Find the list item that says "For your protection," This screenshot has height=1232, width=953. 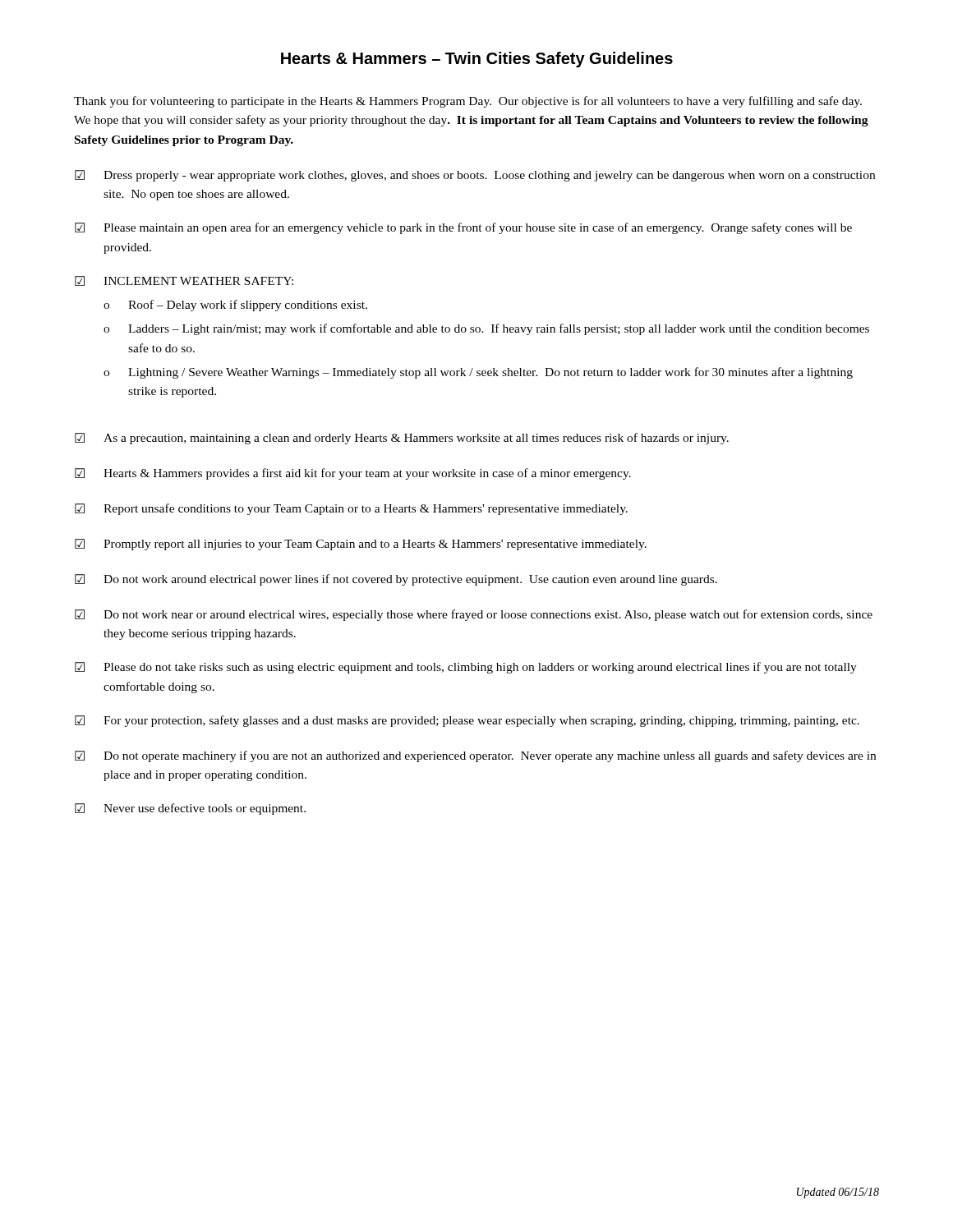pyautogui.click(x=476, y=721)
